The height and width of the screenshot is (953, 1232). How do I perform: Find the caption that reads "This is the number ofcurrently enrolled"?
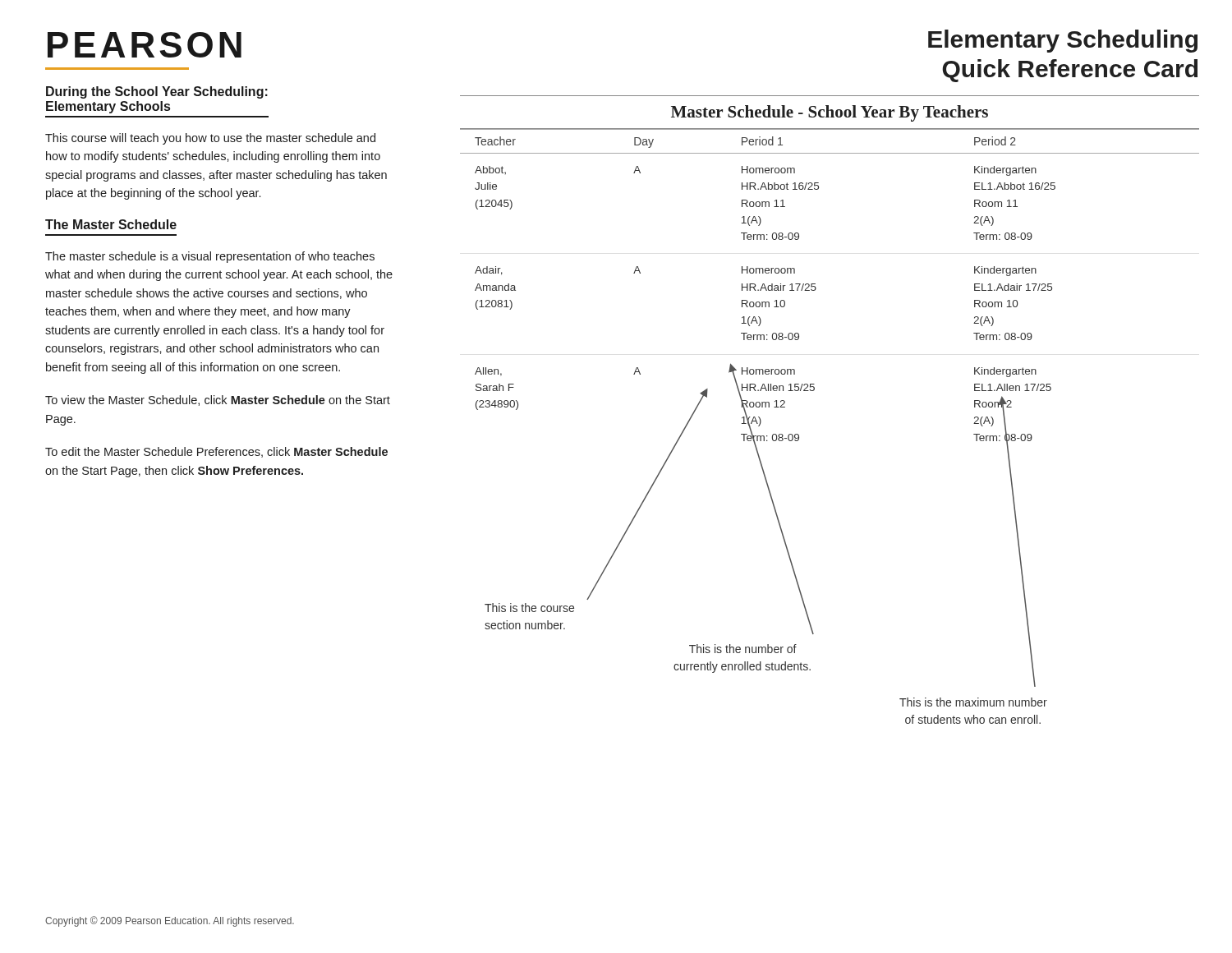pos(743,658)
